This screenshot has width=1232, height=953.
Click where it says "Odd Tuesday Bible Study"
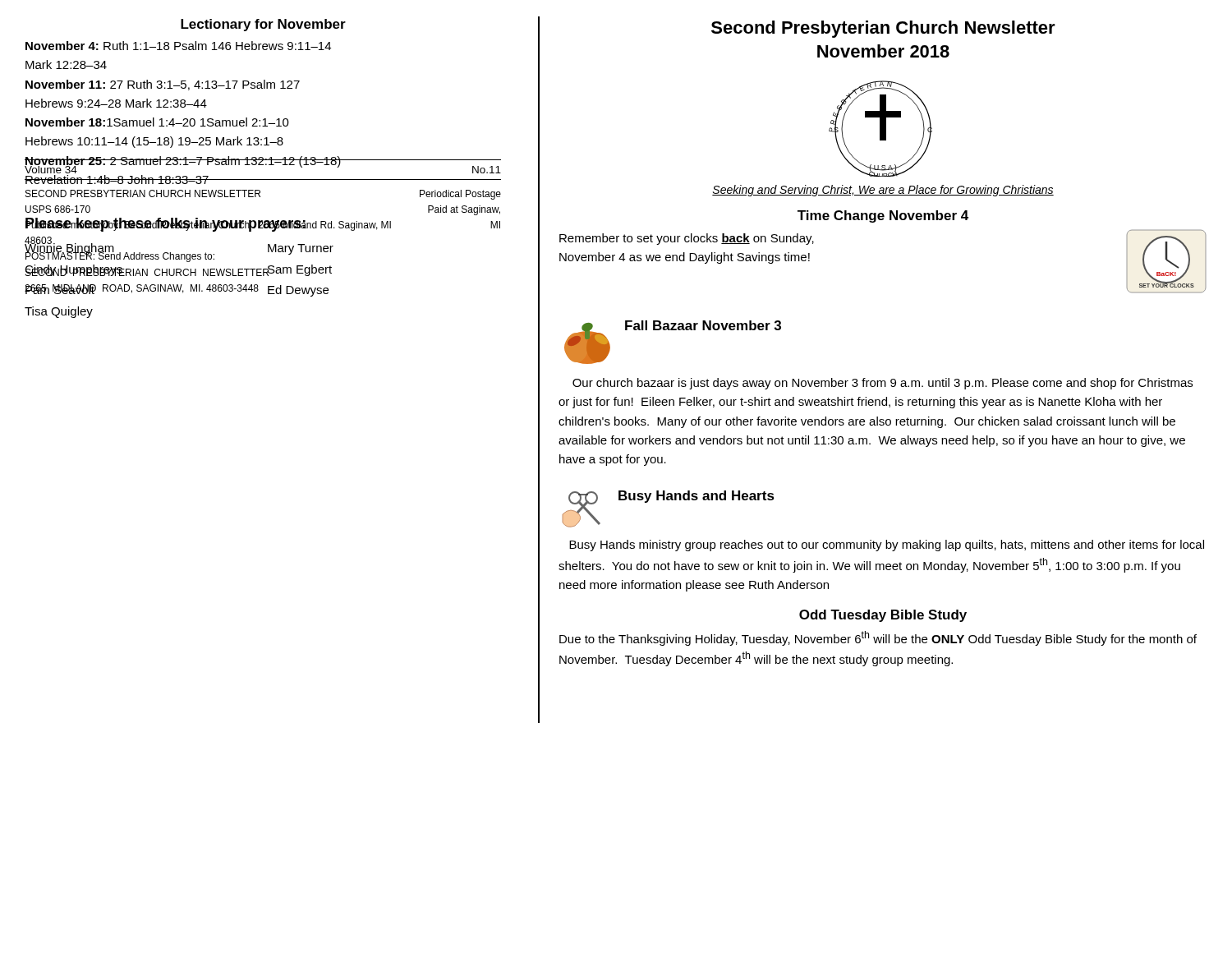883,615
